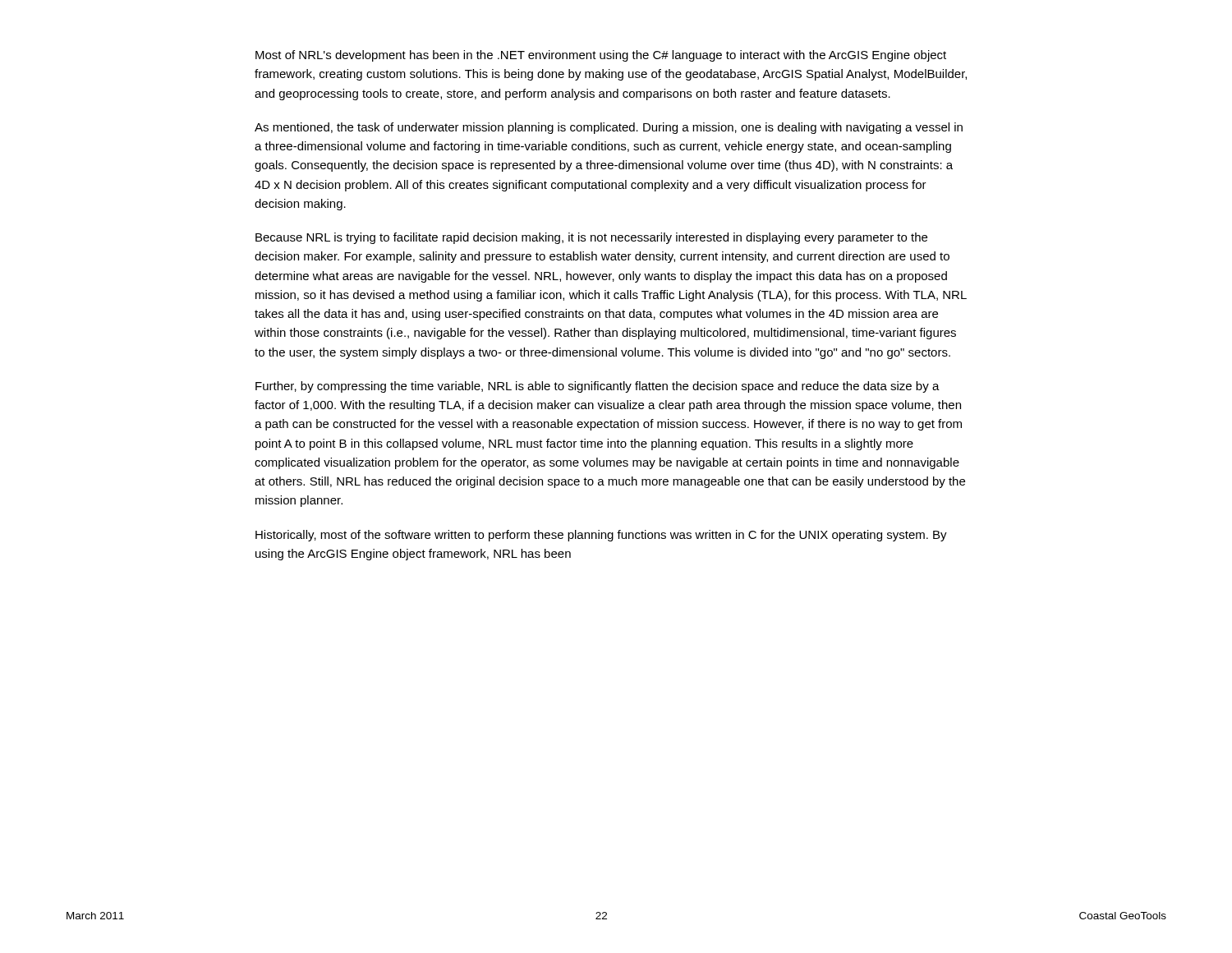Locate the block of text that opens with "Historically, most of"

tap(601, 544)
